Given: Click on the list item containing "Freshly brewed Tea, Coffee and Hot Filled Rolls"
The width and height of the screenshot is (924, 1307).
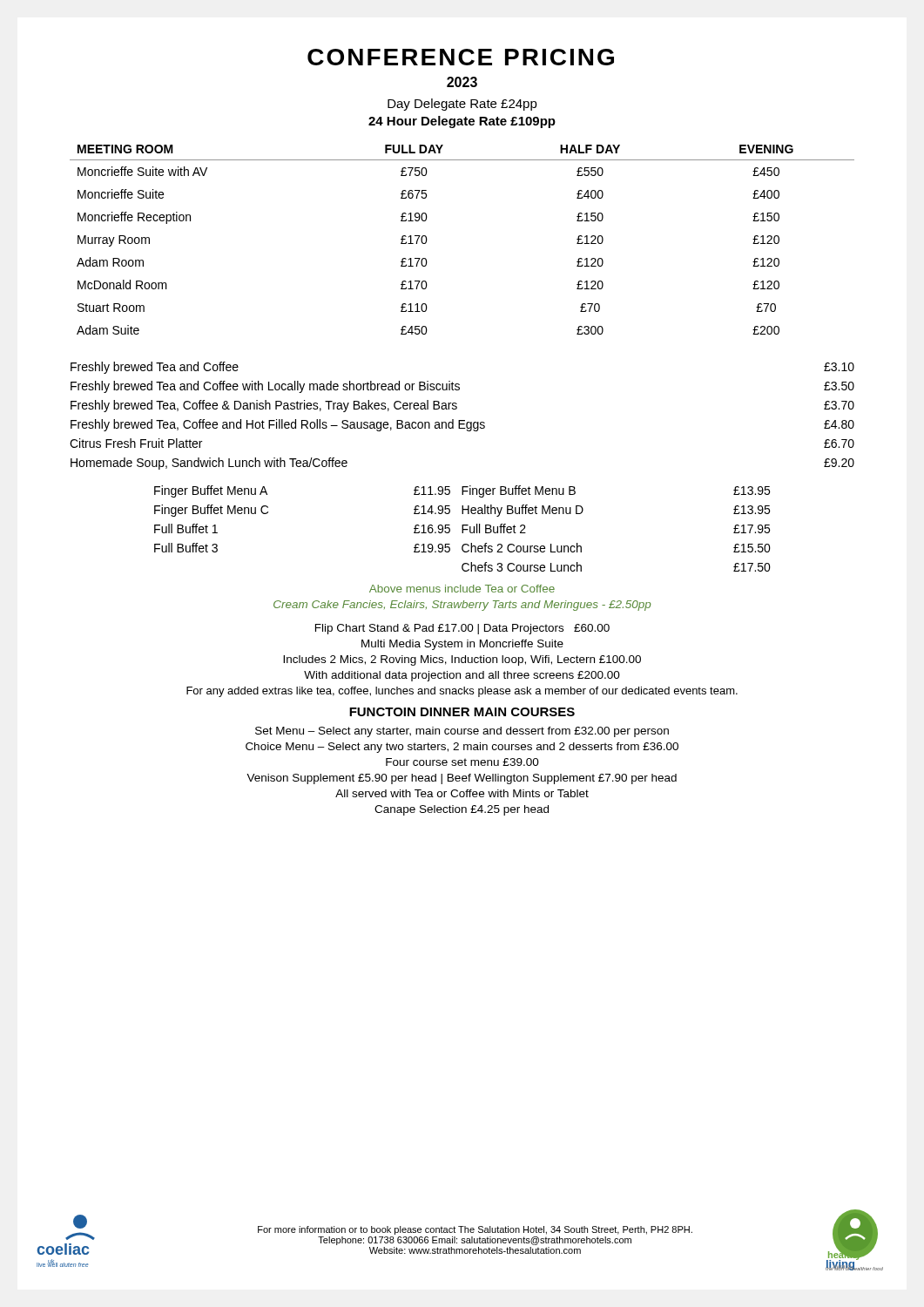Looking at the screenshot, I should click(462, 424).
